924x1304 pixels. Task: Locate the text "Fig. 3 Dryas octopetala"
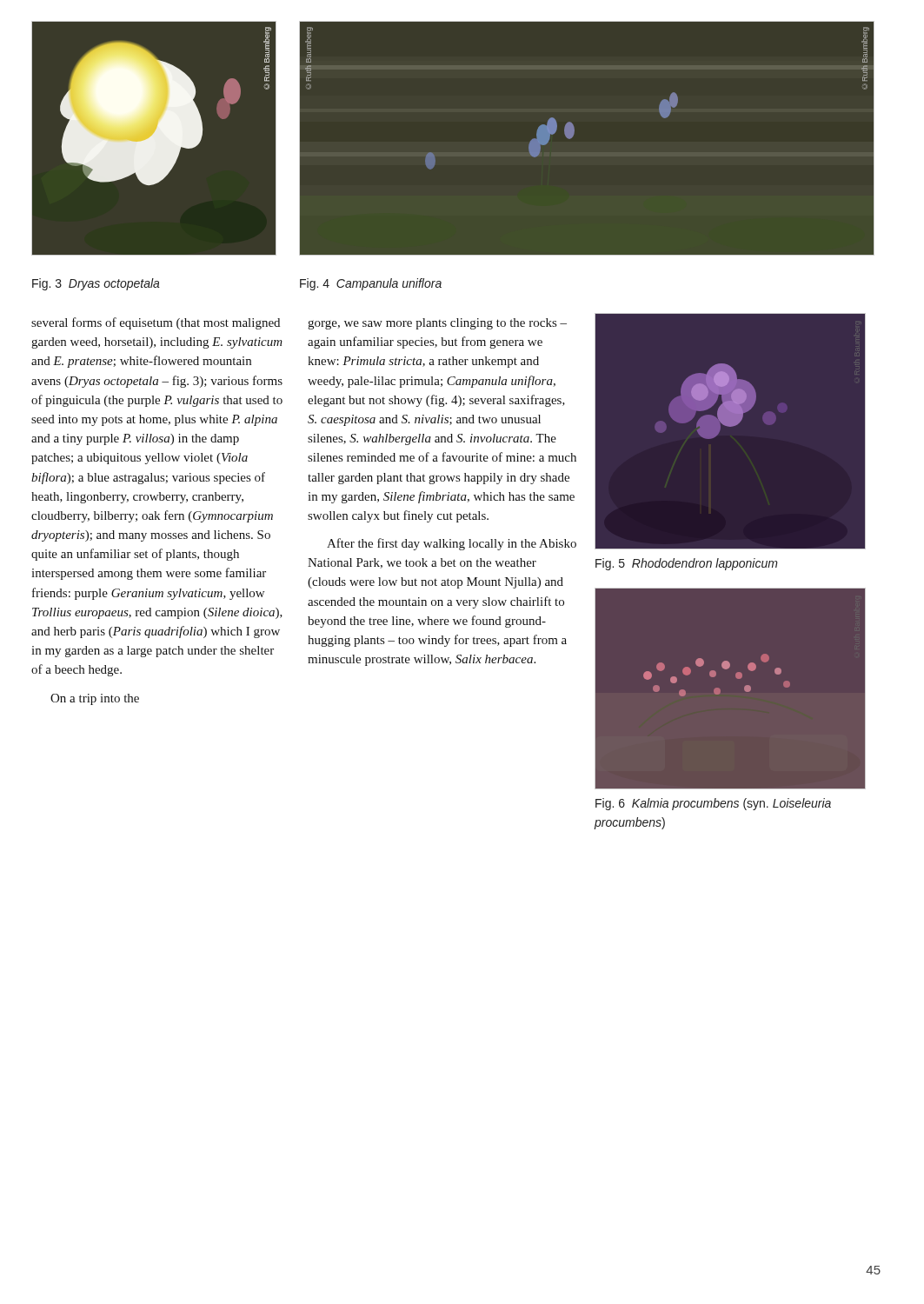click(x=96, y=283)
